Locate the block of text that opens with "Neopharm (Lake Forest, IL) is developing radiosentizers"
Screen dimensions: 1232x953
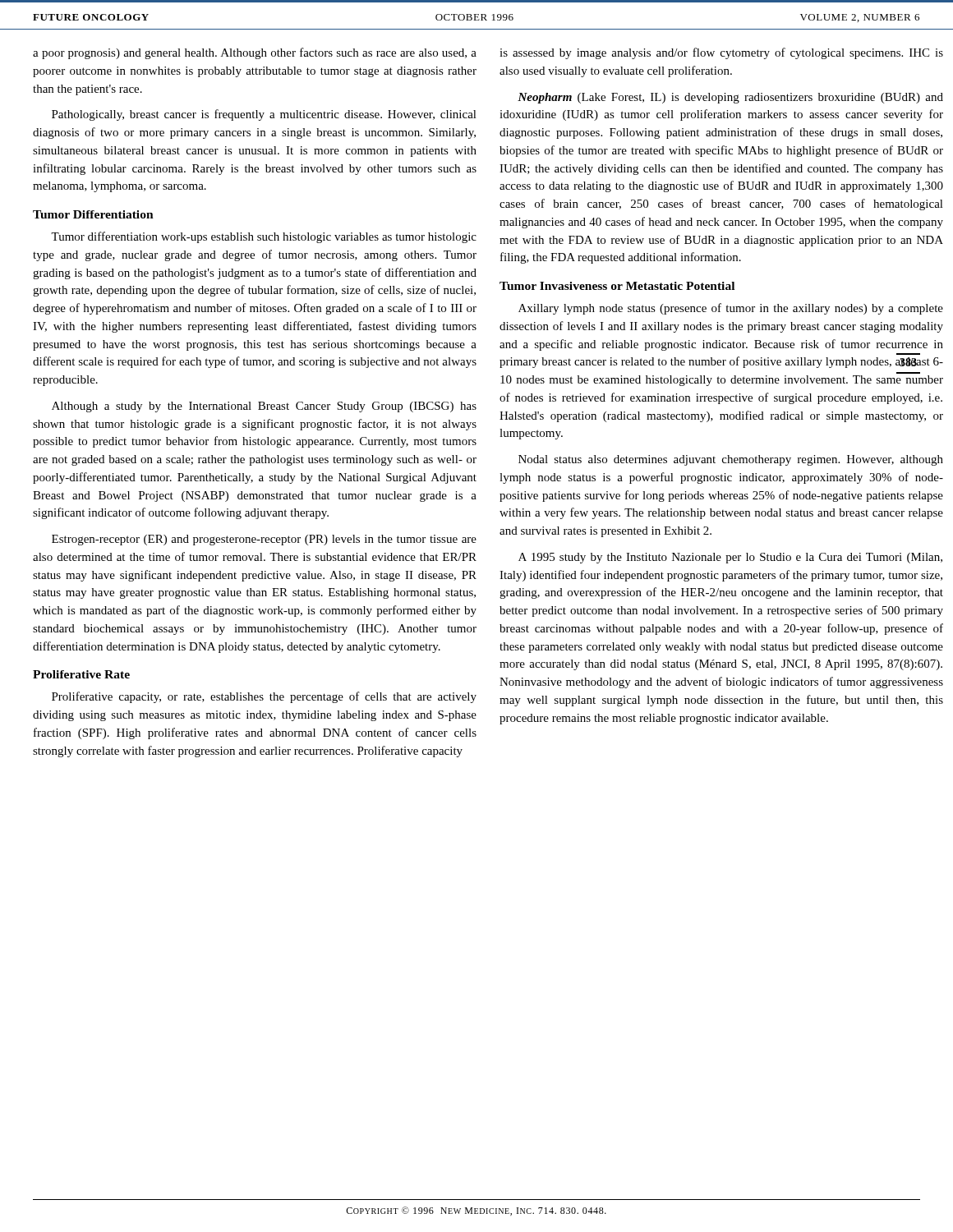coord(721,178)
